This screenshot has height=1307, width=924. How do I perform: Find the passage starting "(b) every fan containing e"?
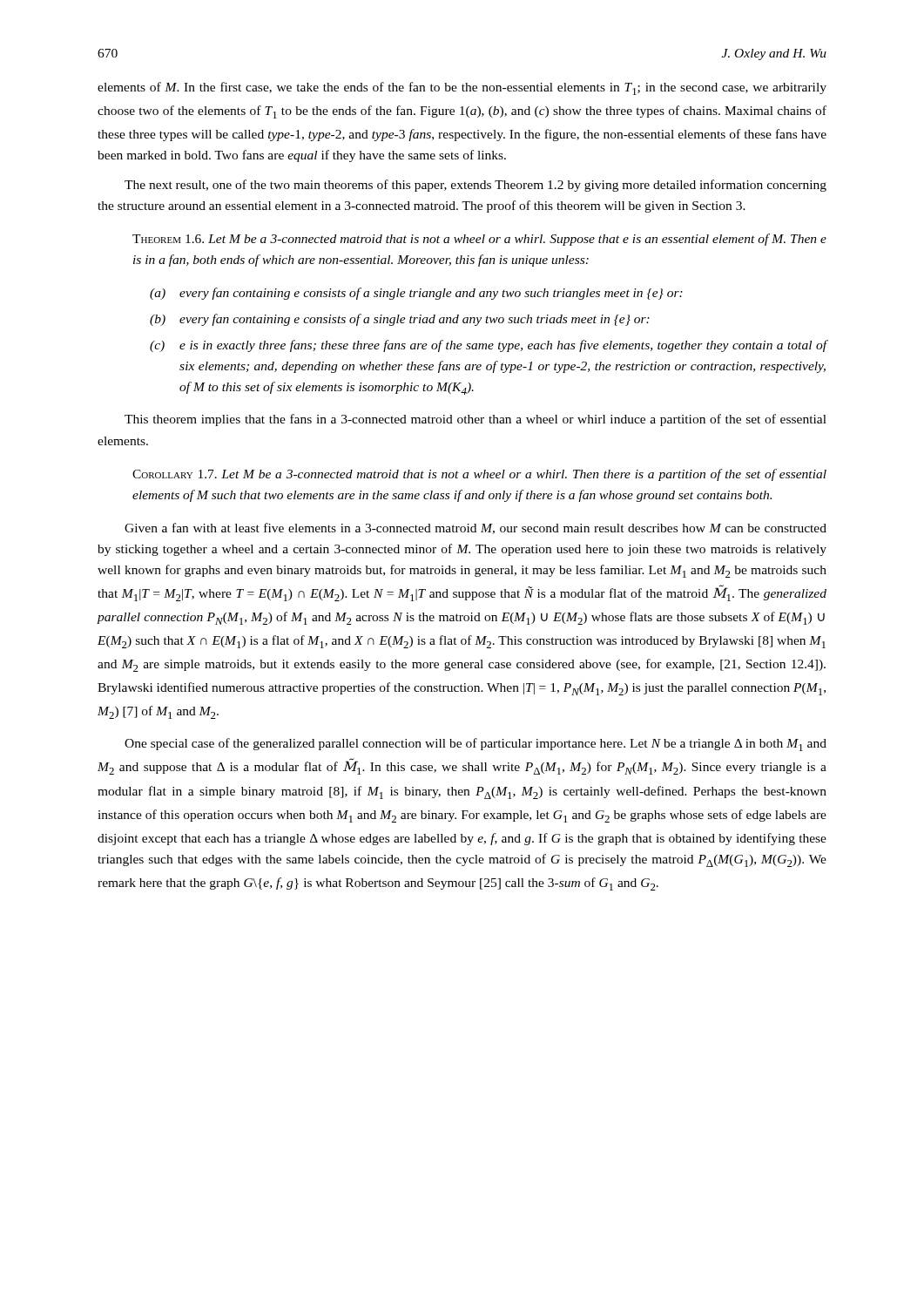[488, 319]
